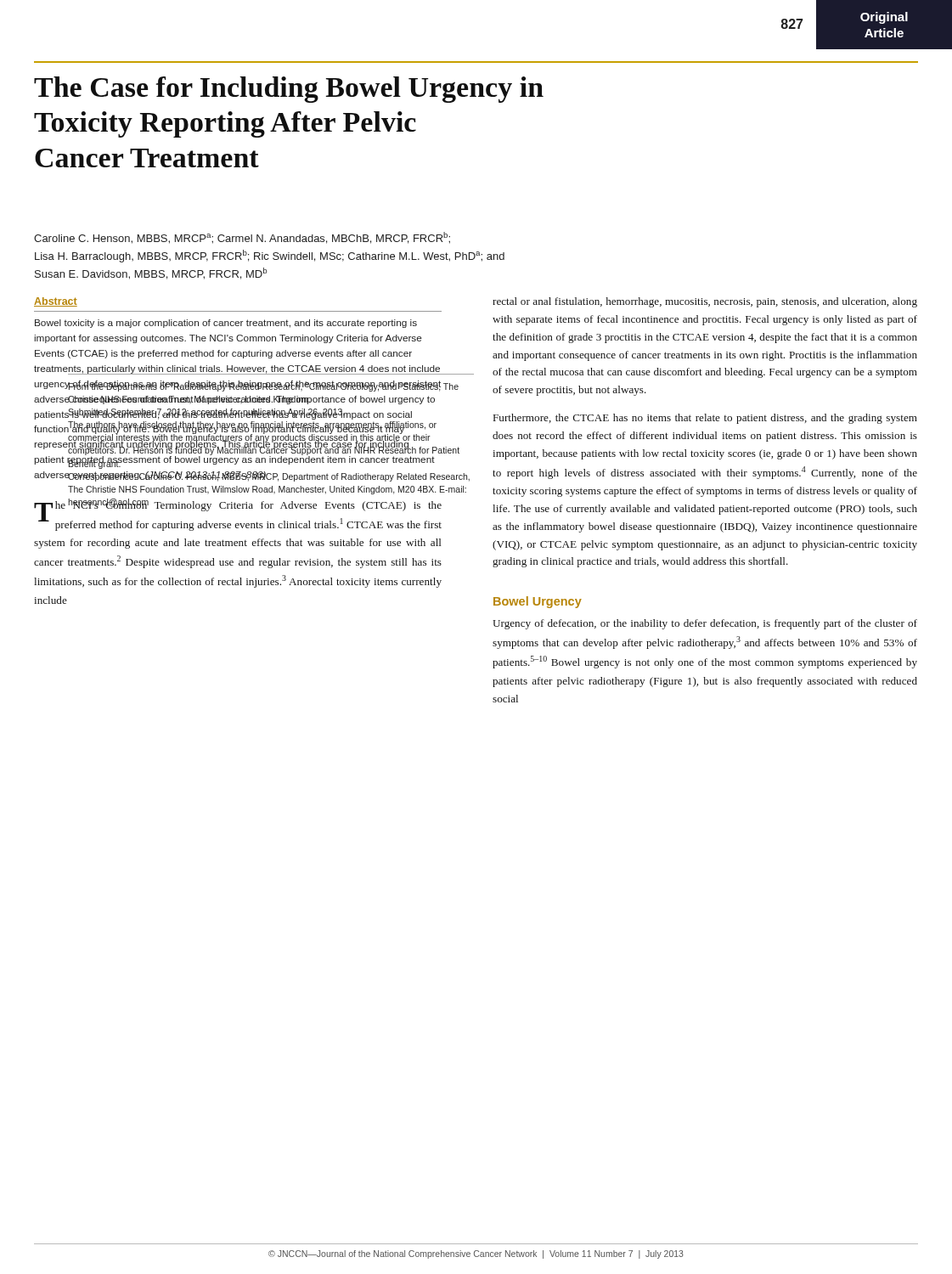Viewport: 952px width, 1274px height.
Task: Click where it says "Bowel Urgency"
Action: click(538, 602)
